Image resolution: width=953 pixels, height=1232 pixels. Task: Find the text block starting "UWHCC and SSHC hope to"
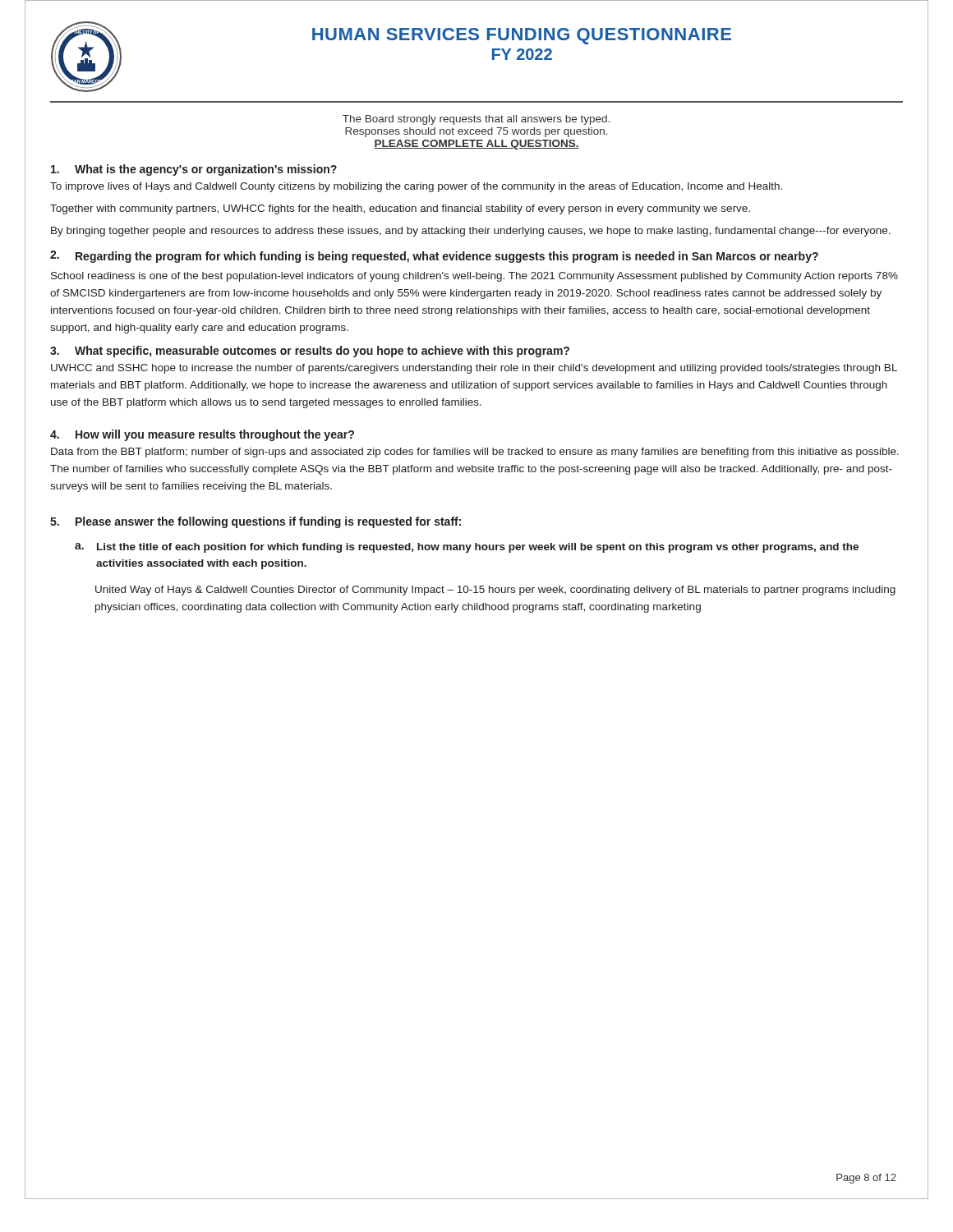[474, 385]
